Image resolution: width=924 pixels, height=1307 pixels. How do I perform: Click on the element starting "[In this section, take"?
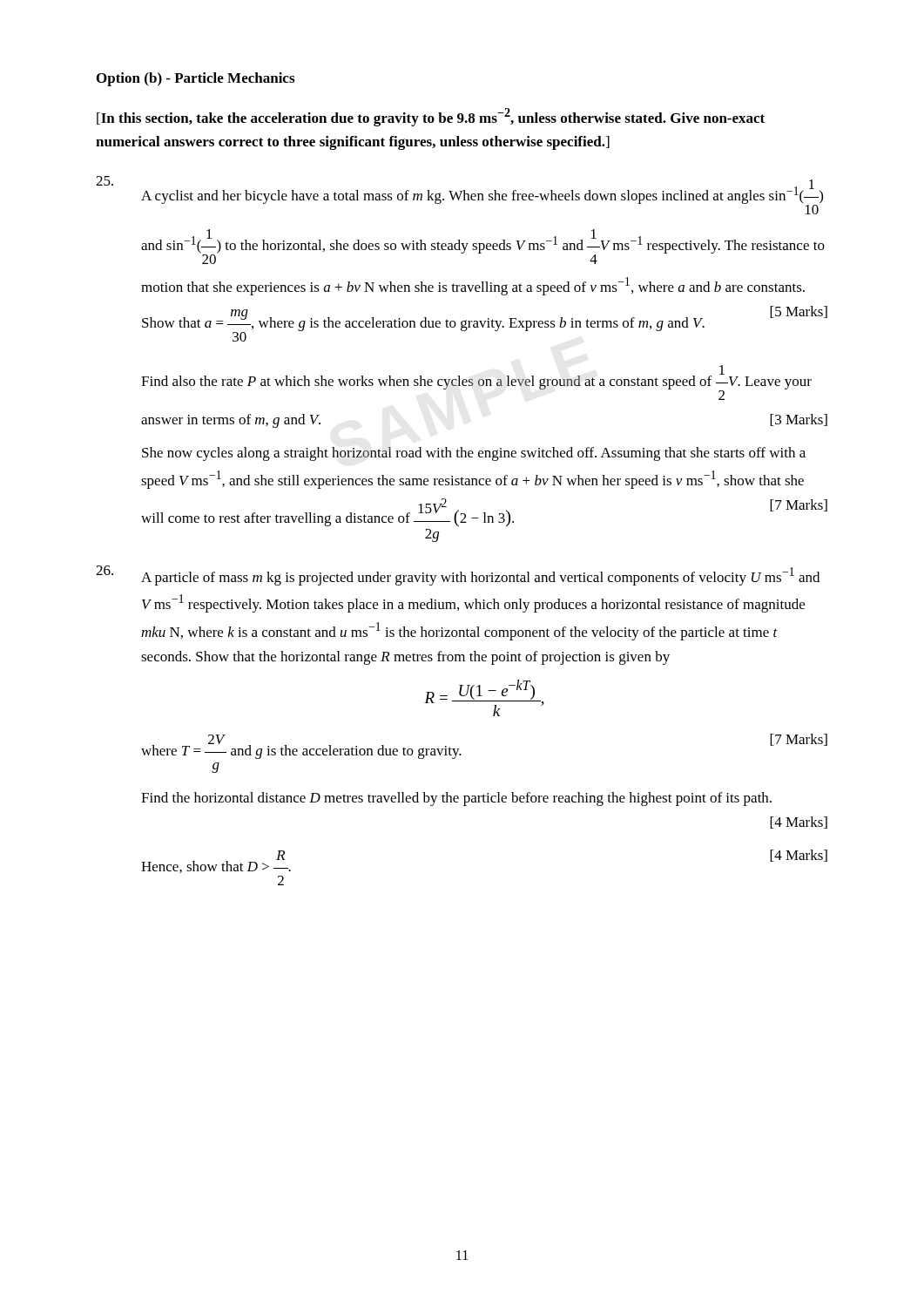430,128
